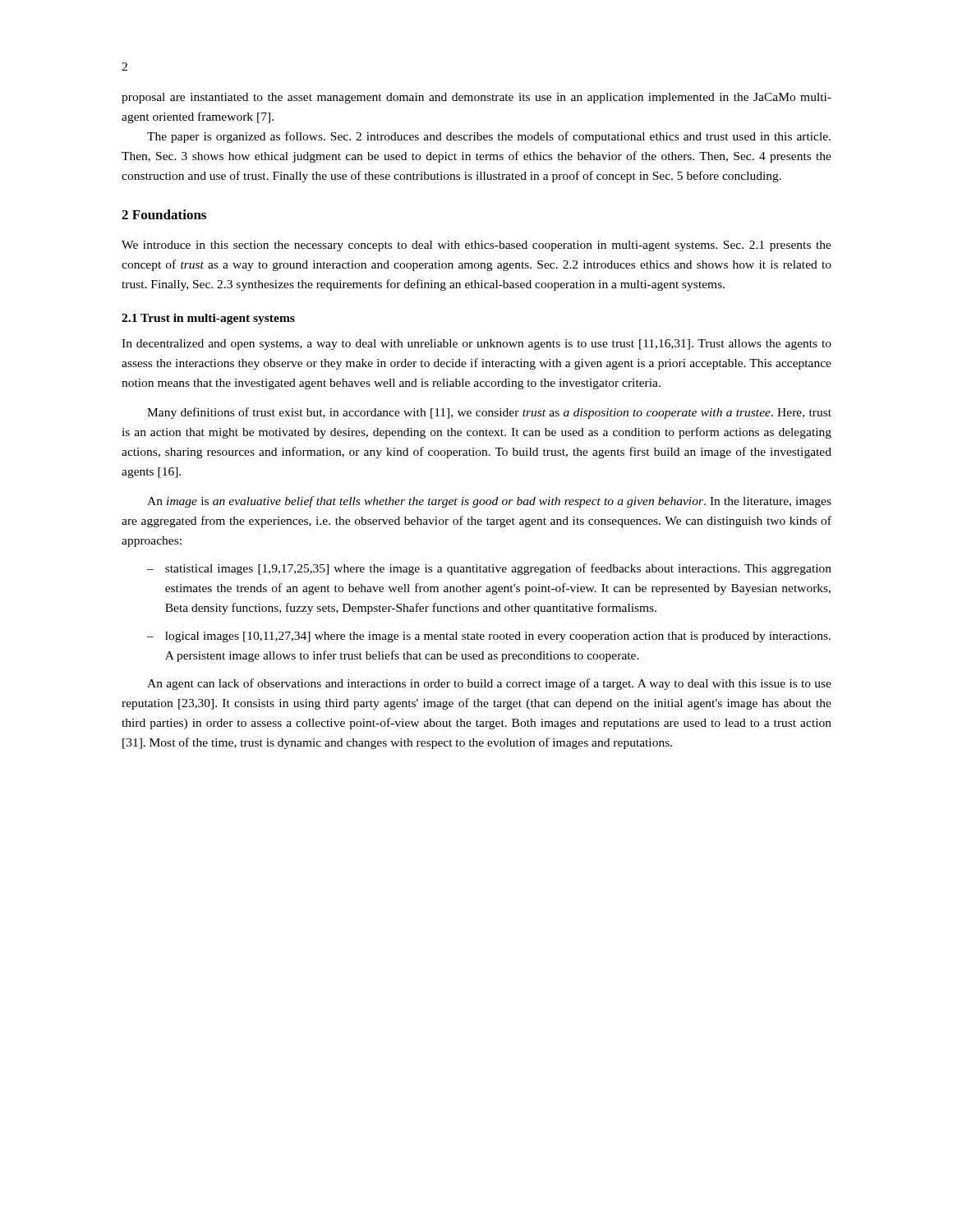Locate the text block that reads "In decentralized and open systems, a"

pos(476,363)
